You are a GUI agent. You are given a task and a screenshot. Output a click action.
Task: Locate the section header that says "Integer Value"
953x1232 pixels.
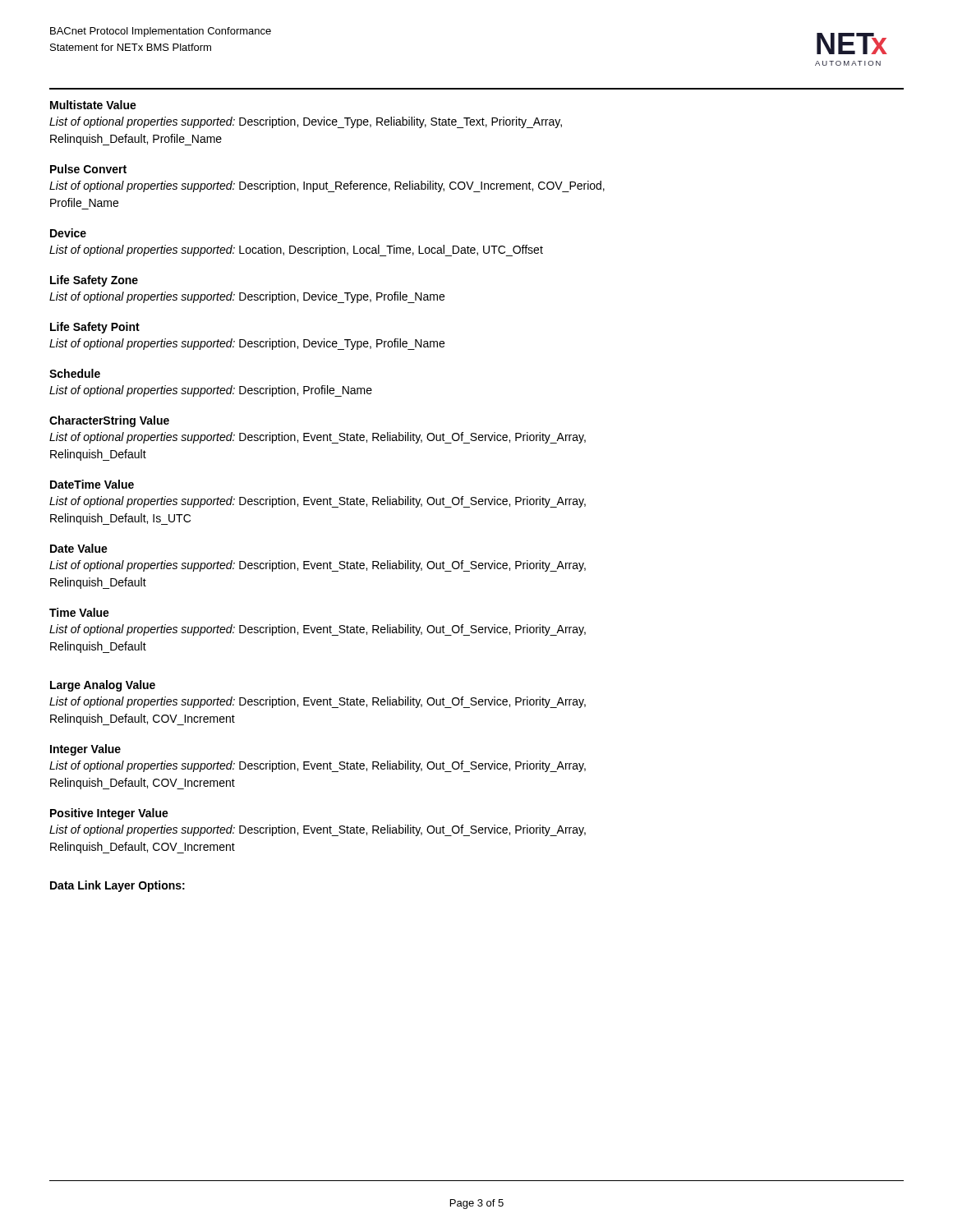click(85, 749)
